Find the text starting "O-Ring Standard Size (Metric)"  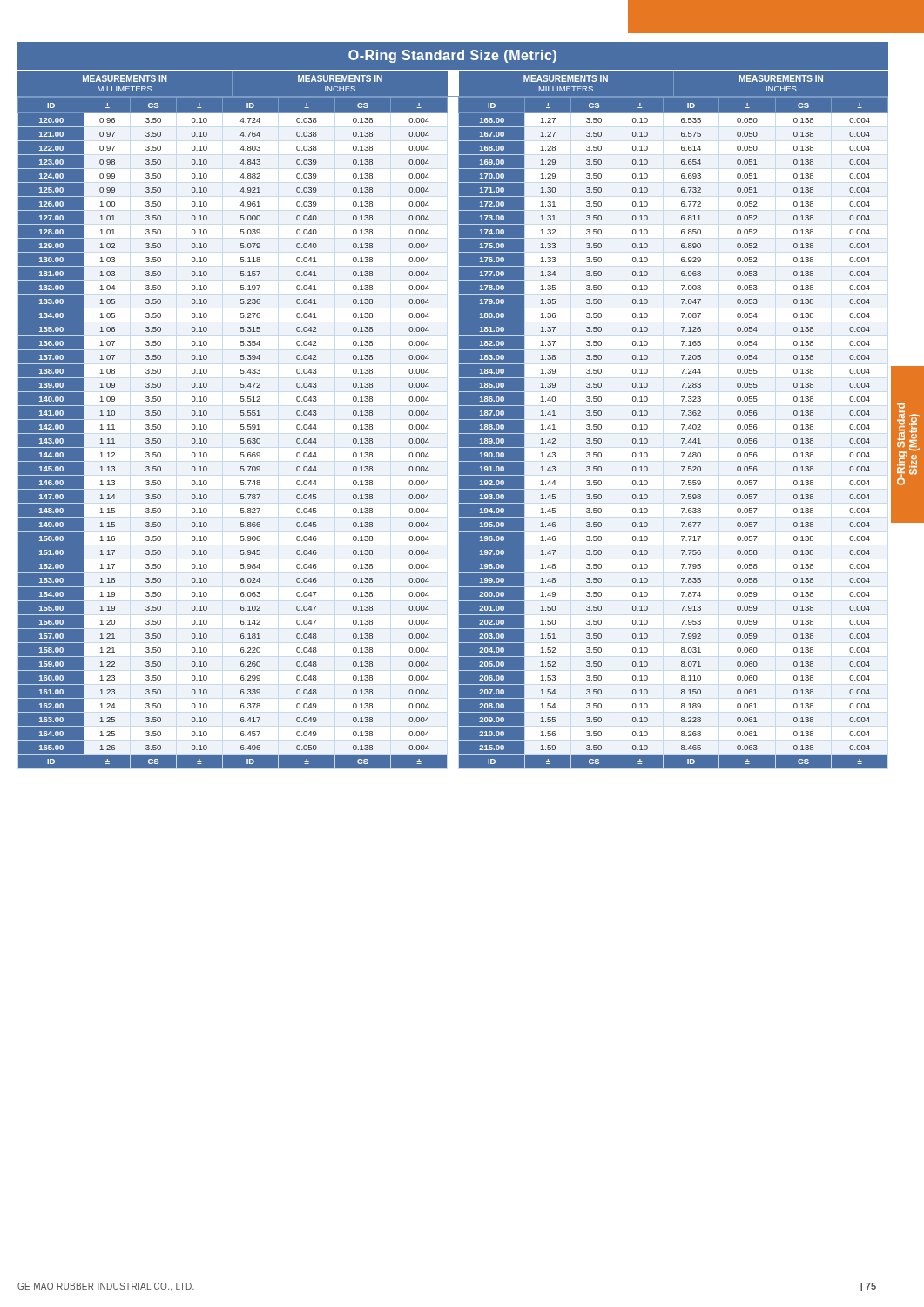pos(453,55)
